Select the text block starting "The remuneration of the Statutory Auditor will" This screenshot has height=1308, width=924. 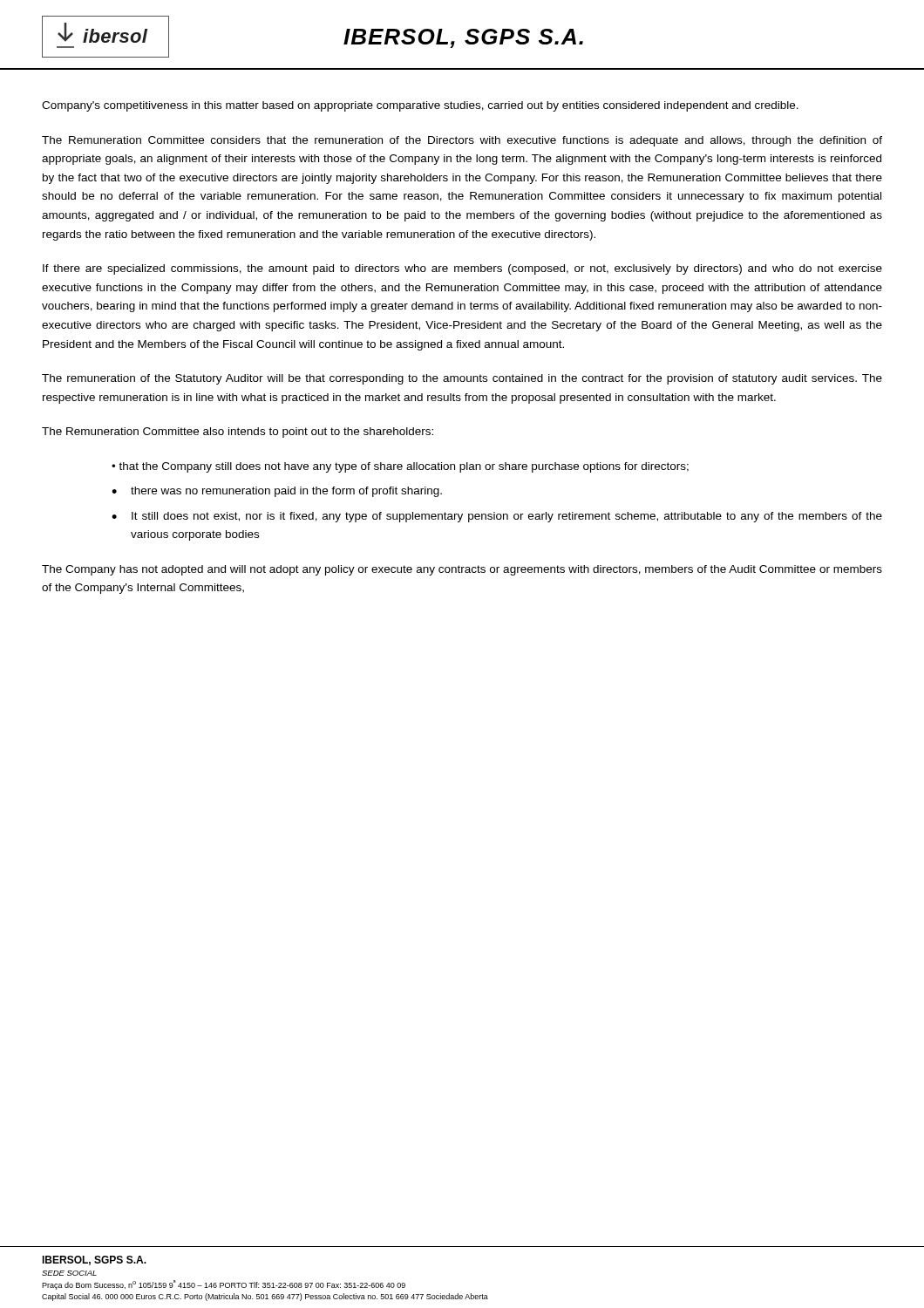(462, 388)
